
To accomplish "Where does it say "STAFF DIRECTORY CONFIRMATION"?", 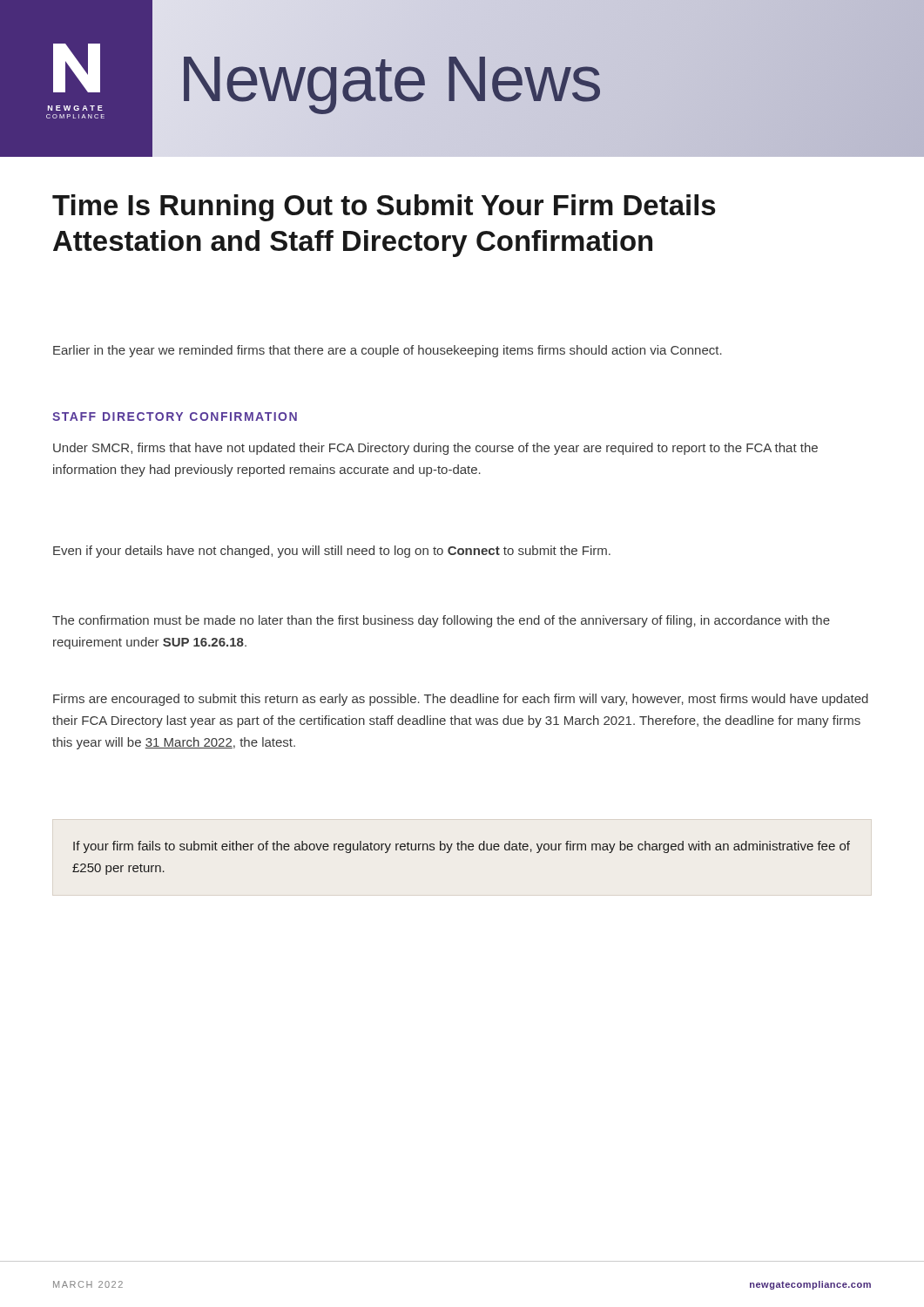I will pos(175,416).
